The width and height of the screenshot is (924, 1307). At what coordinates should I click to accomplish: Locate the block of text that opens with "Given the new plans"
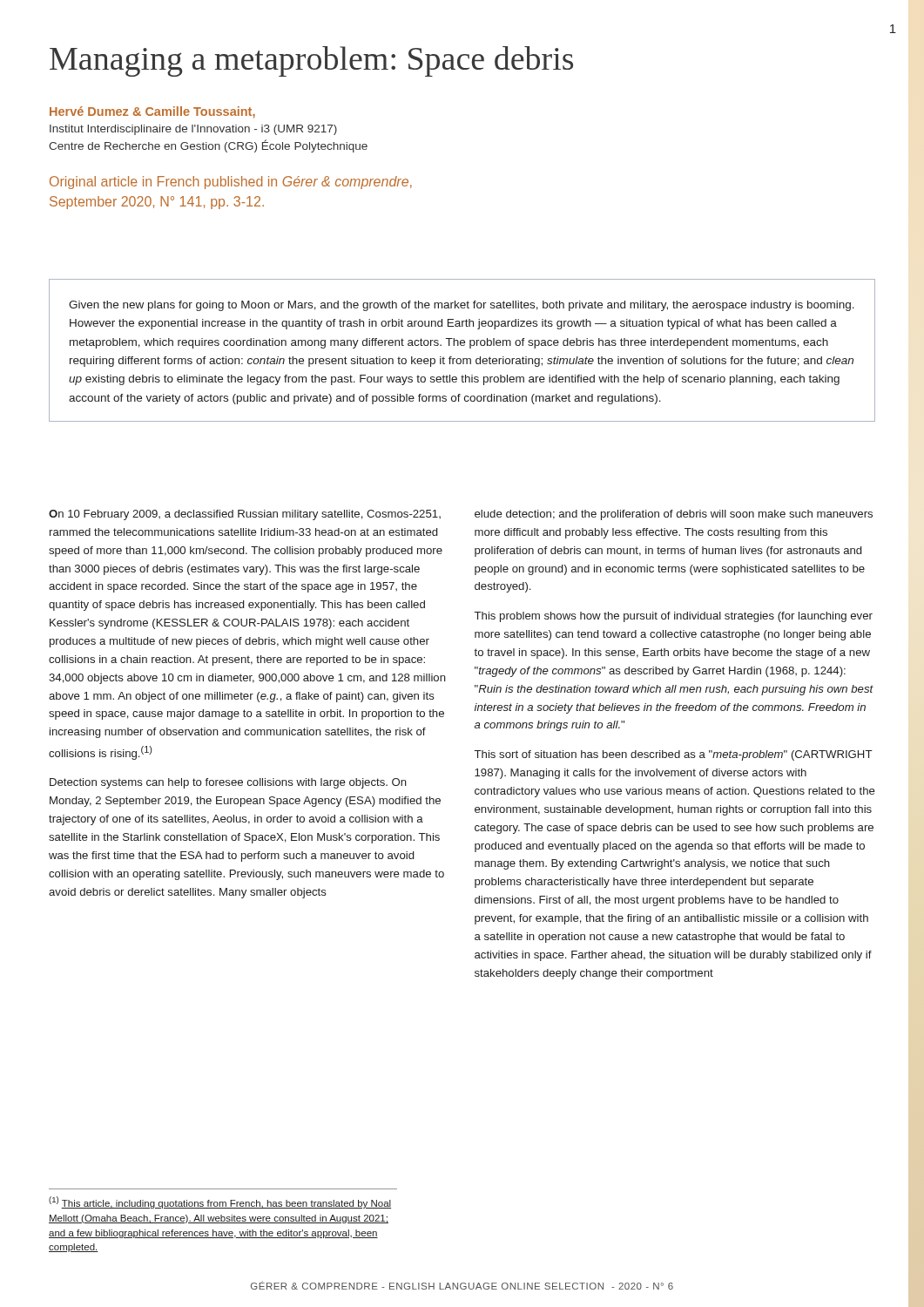click(462, 351)
